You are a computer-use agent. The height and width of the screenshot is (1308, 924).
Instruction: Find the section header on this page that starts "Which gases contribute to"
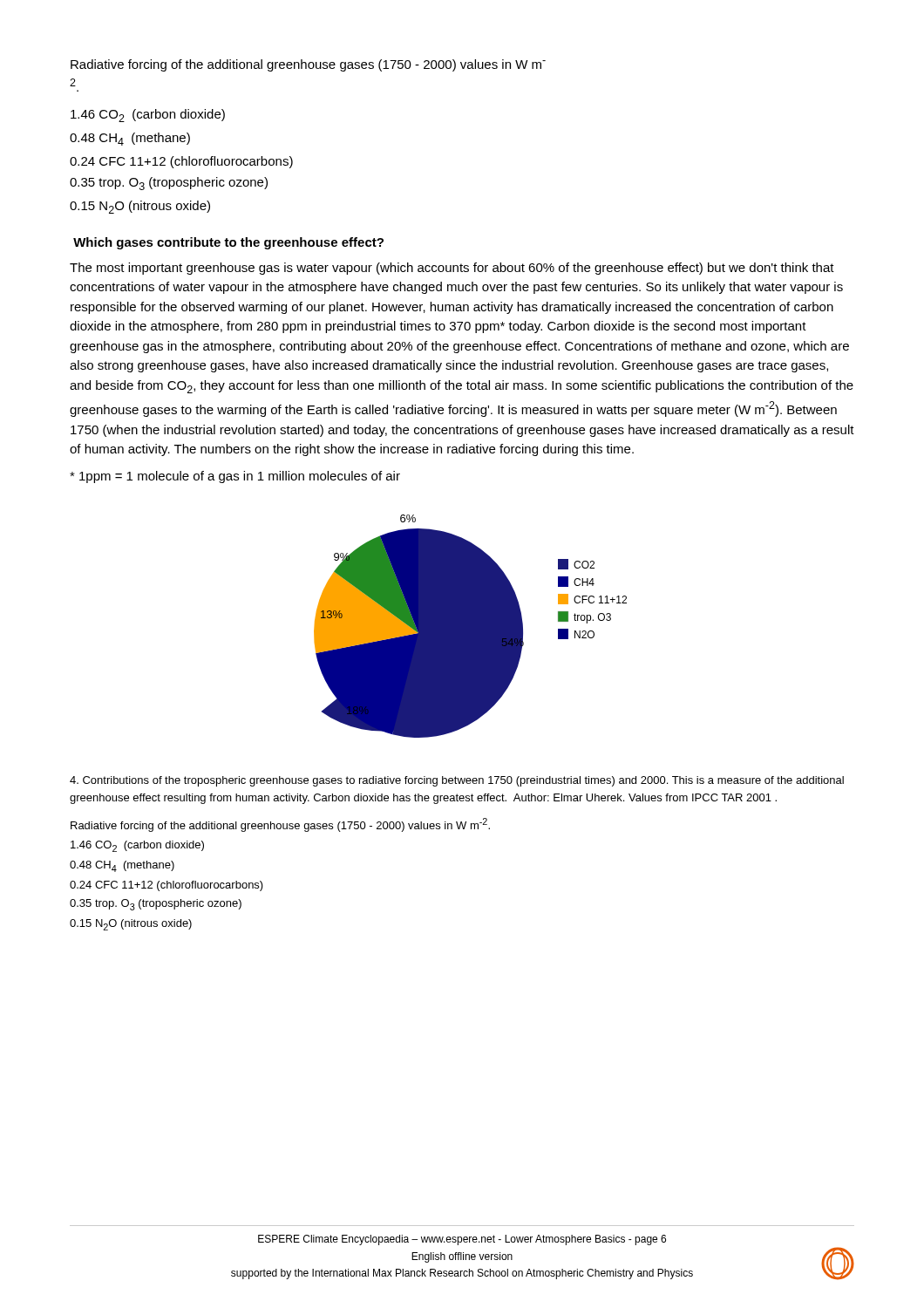[x=227, y=242]
